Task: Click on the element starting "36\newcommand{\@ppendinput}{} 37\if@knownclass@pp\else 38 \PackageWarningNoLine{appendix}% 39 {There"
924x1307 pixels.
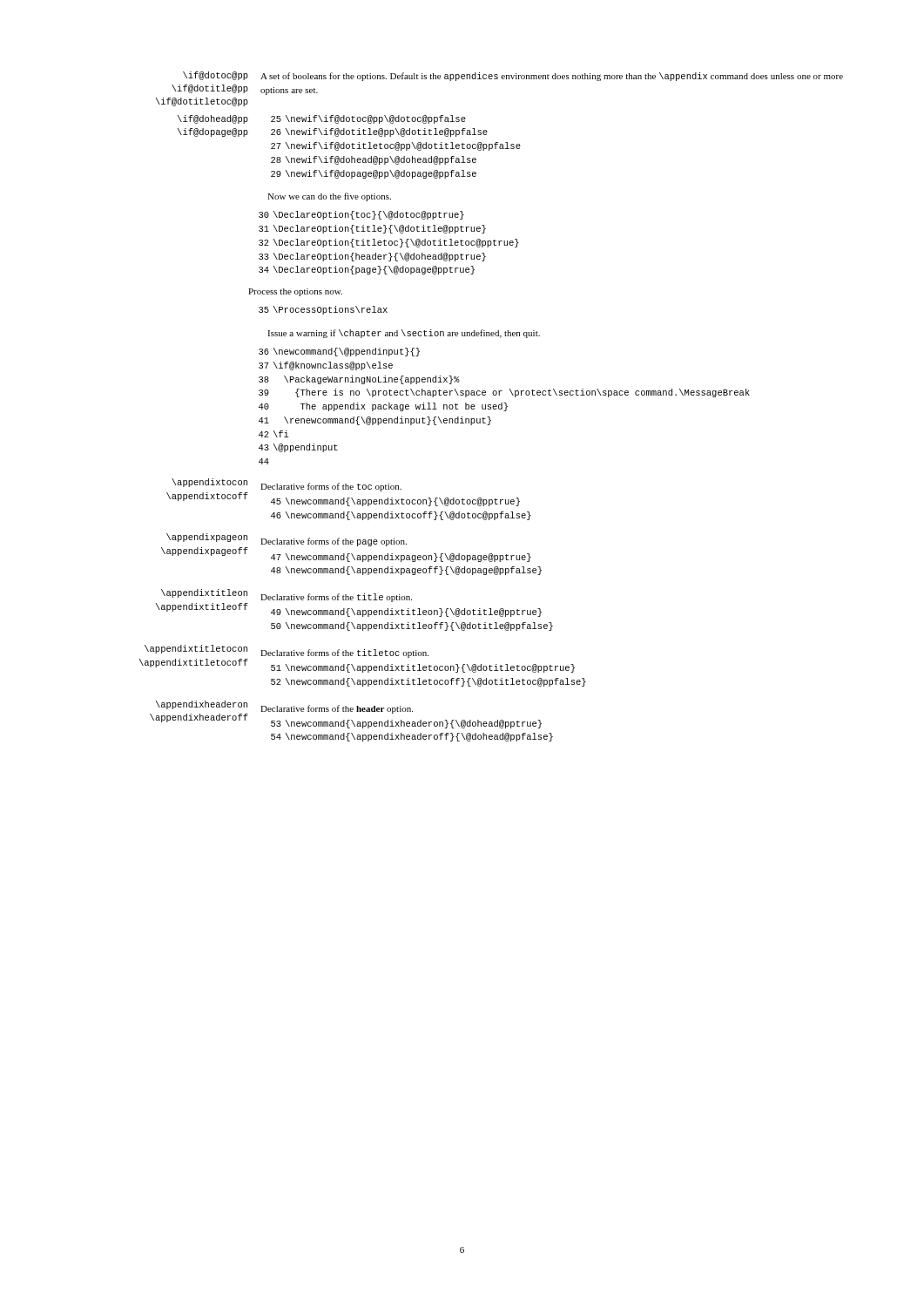Action: [470, 408]
